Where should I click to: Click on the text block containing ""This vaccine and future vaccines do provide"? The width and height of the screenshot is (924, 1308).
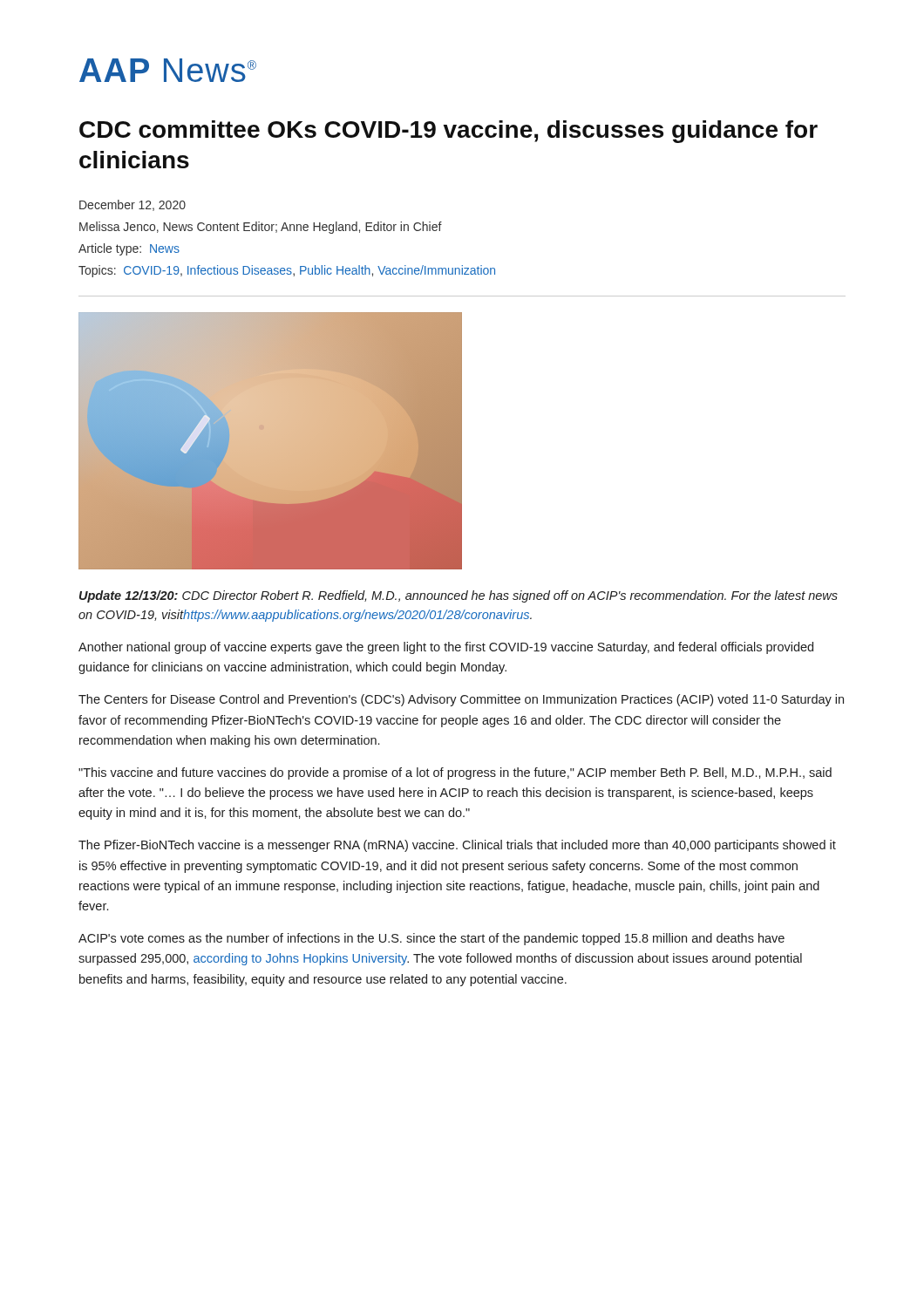click(455, 793)
